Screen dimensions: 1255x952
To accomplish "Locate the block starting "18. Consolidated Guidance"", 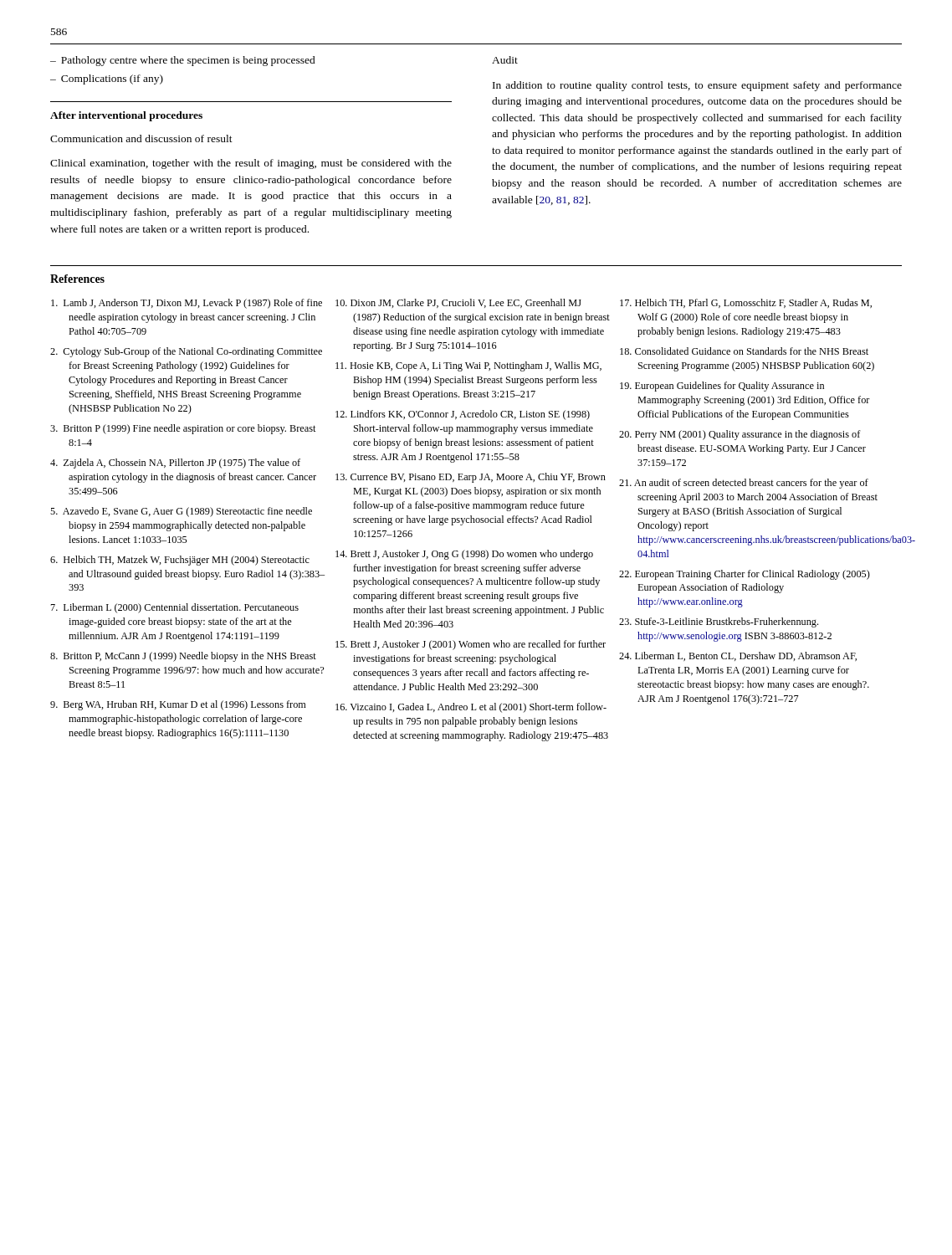I will [747, 358].
